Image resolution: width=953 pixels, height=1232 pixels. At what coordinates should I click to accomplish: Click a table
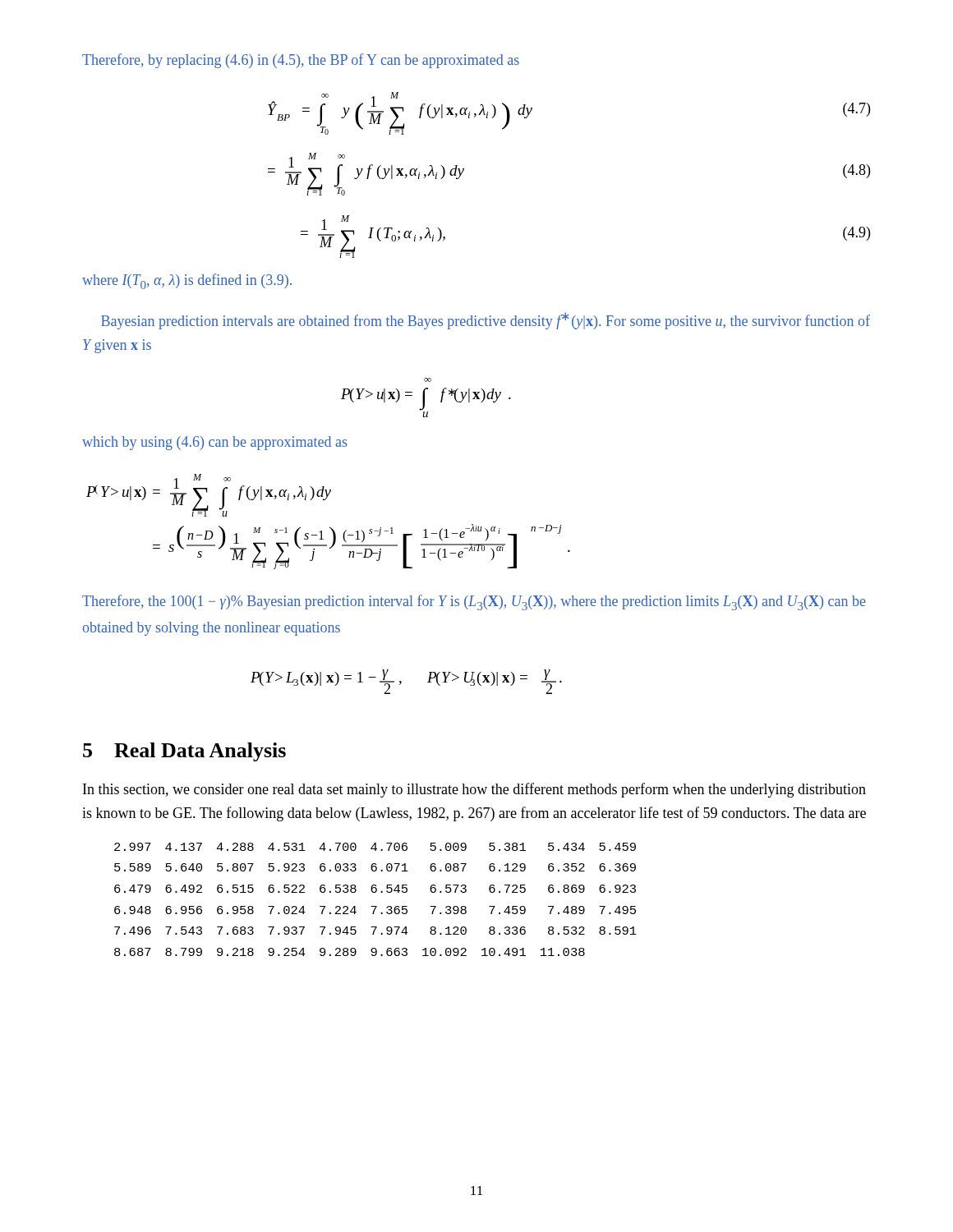pyautogui.click(x=476, y=901)
